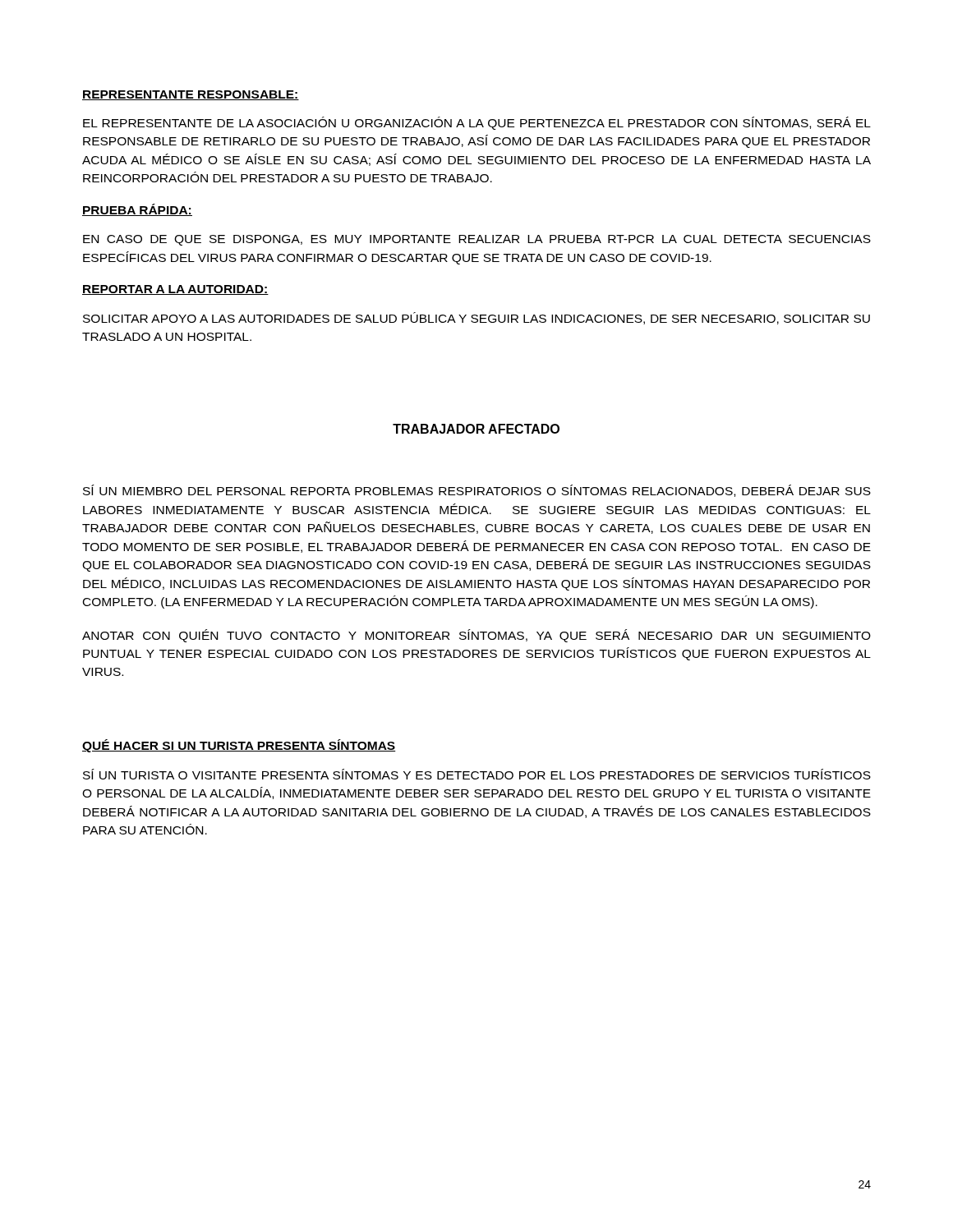Find the block on this page that starts "SÍ UN MIEMBRO DEL PERSONAL REPORTA PROBLEMAS"

[x=476, y=547]
